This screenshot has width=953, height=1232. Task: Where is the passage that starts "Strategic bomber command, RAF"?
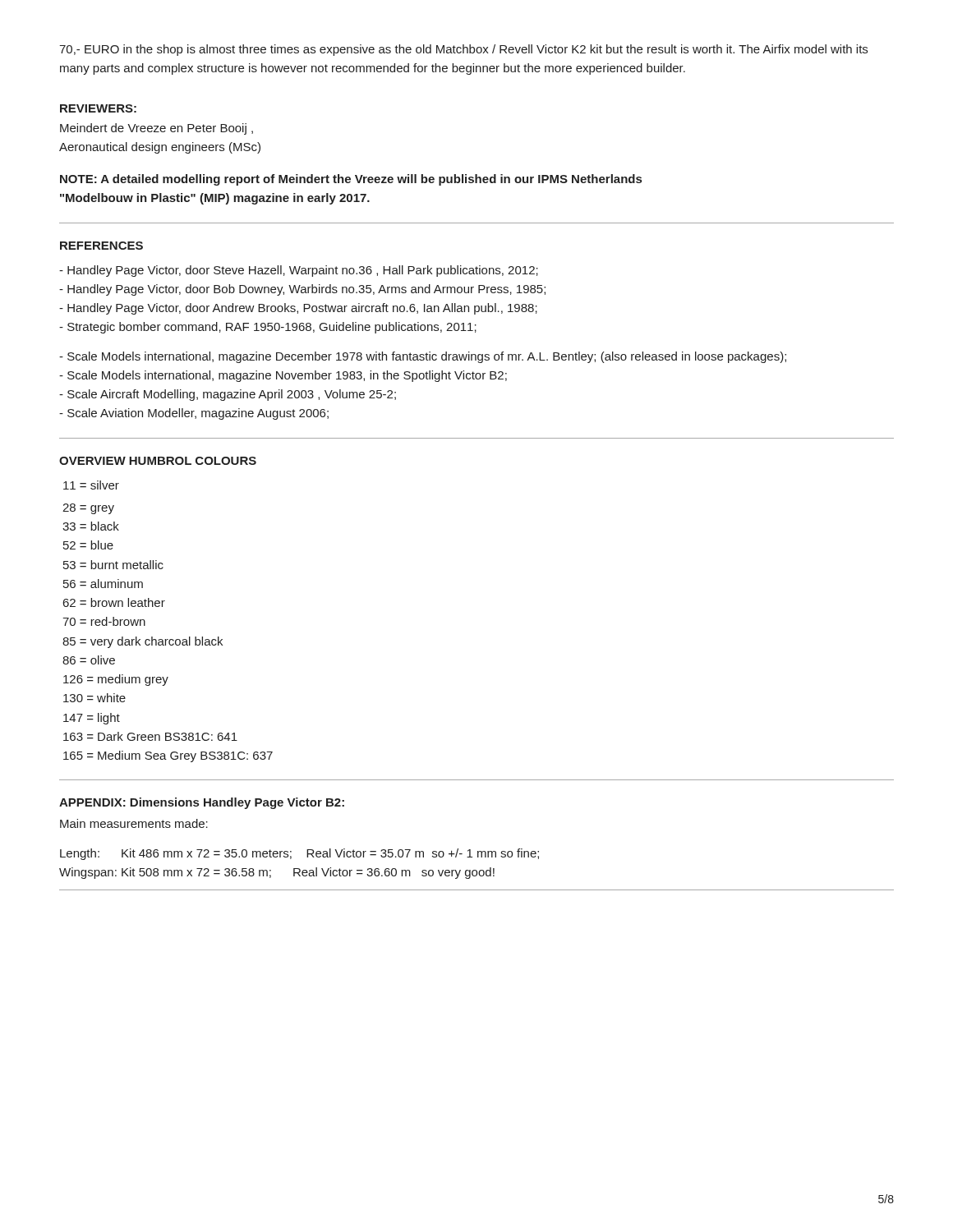pyautogui.click(x=268, y=327)
